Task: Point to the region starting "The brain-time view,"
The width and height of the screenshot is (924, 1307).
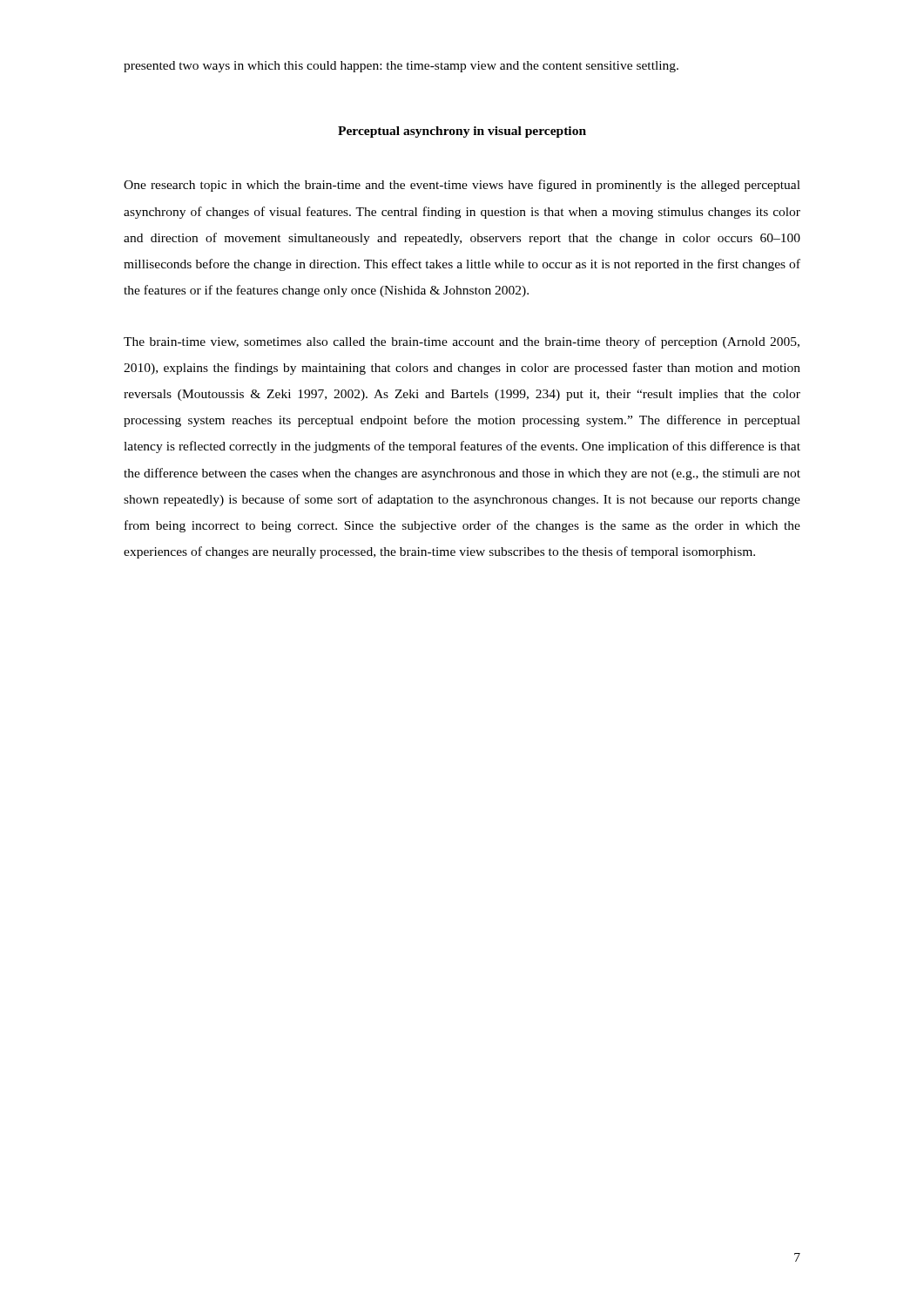Action: click(x=462, y=447)
